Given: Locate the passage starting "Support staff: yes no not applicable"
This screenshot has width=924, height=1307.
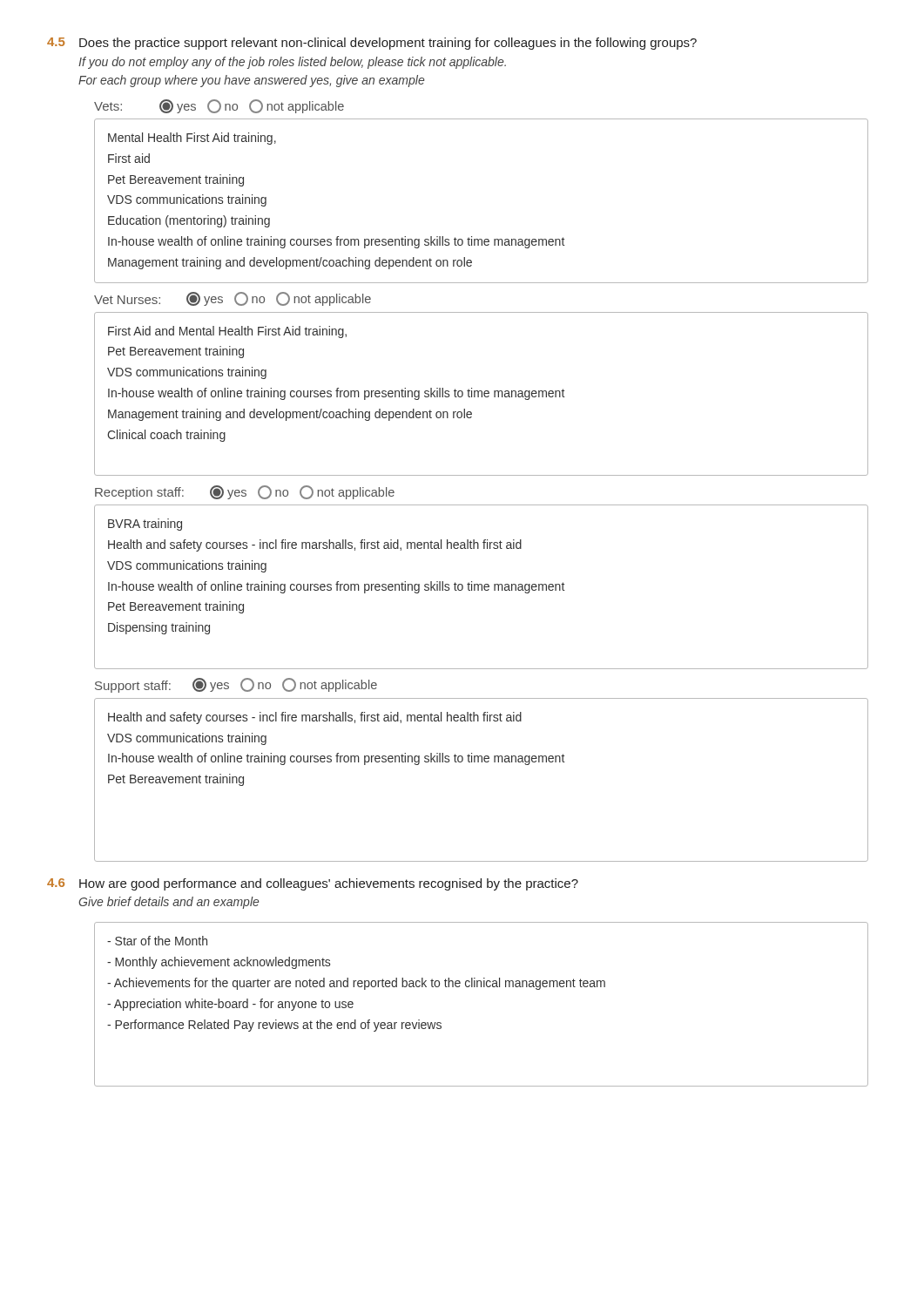Looking at the screenshot, I should [236, 685].
